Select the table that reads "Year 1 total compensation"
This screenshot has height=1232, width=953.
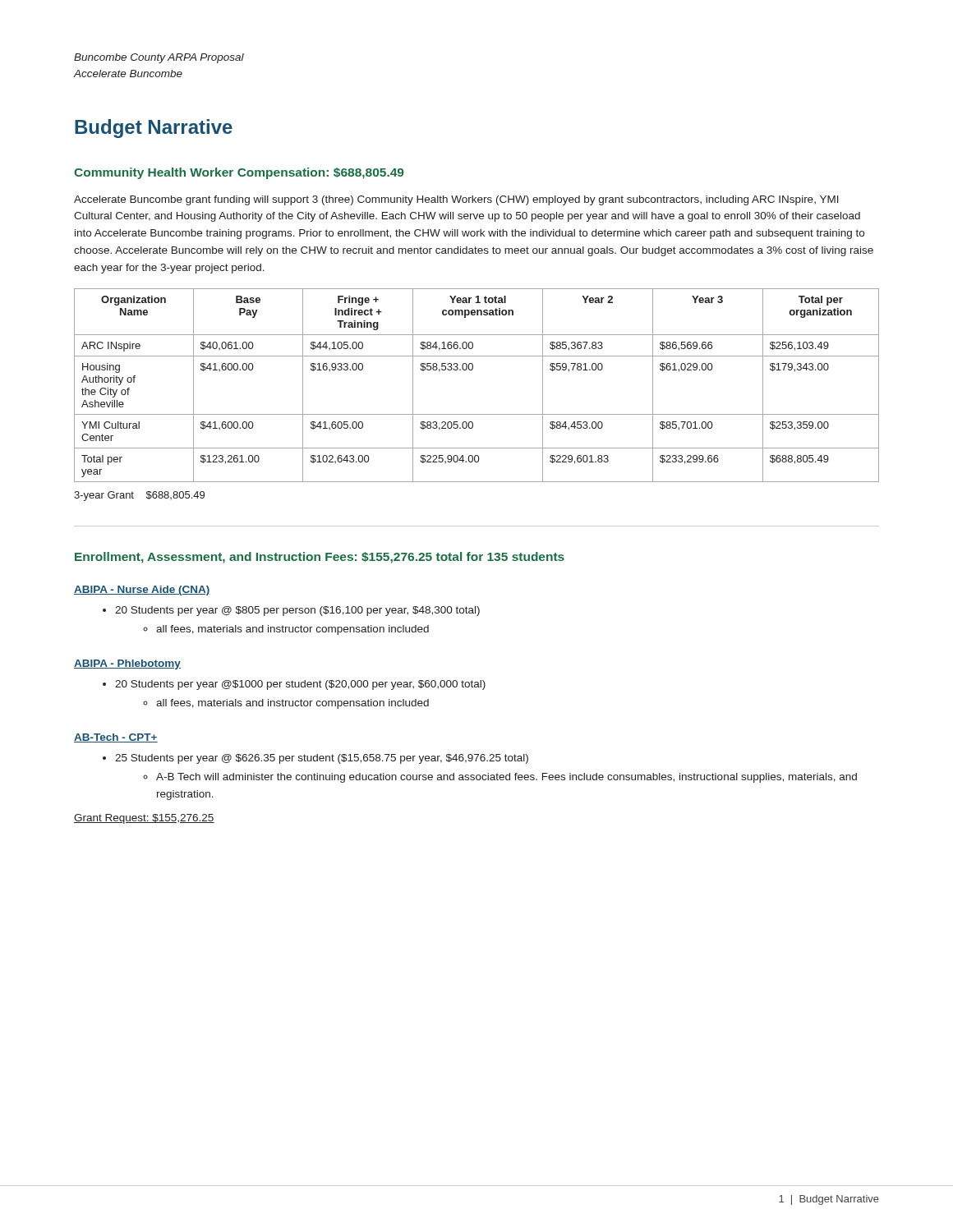click(x=476, y=385)
